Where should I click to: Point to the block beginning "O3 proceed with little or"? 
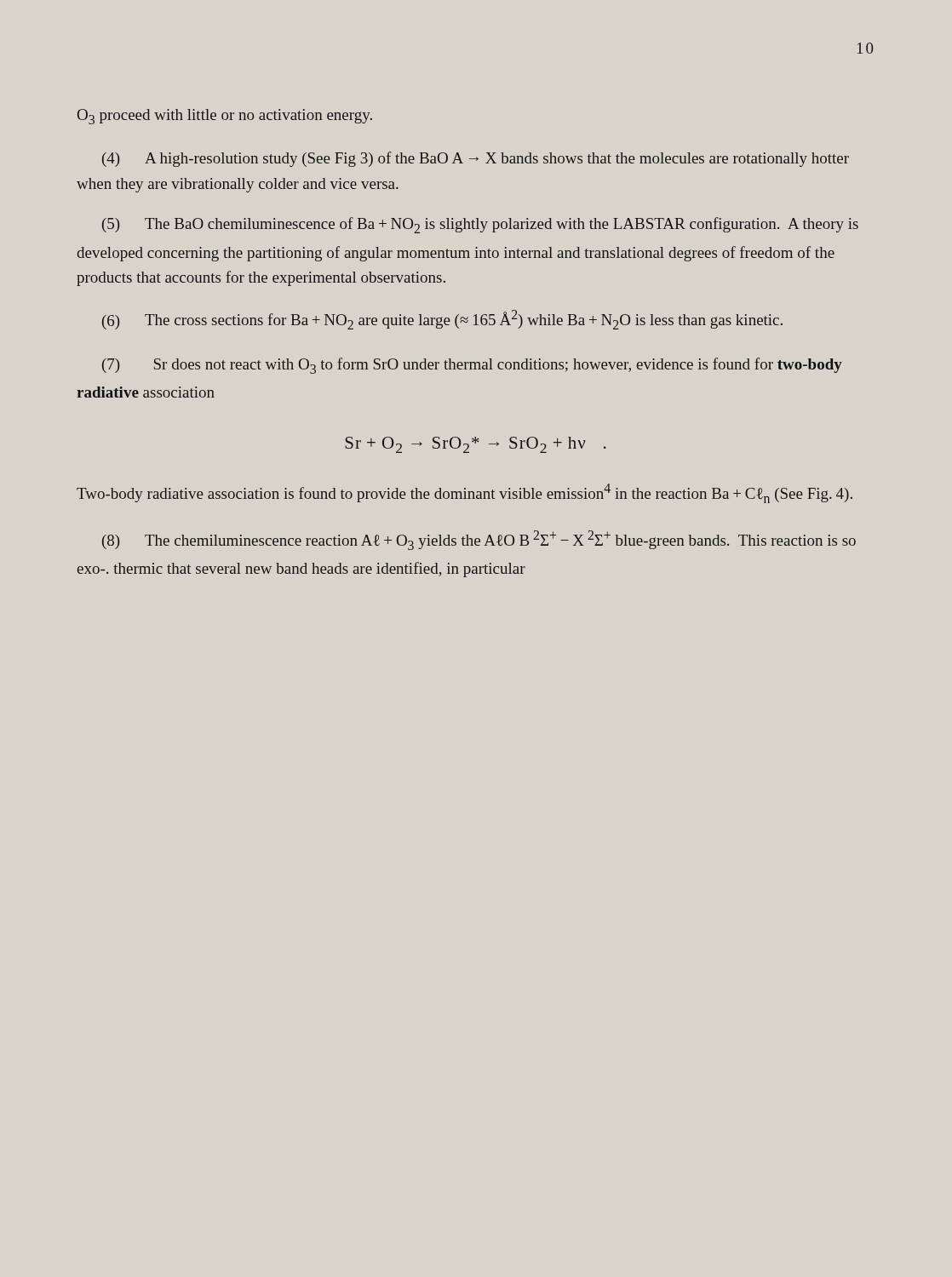tap(225, 116)
